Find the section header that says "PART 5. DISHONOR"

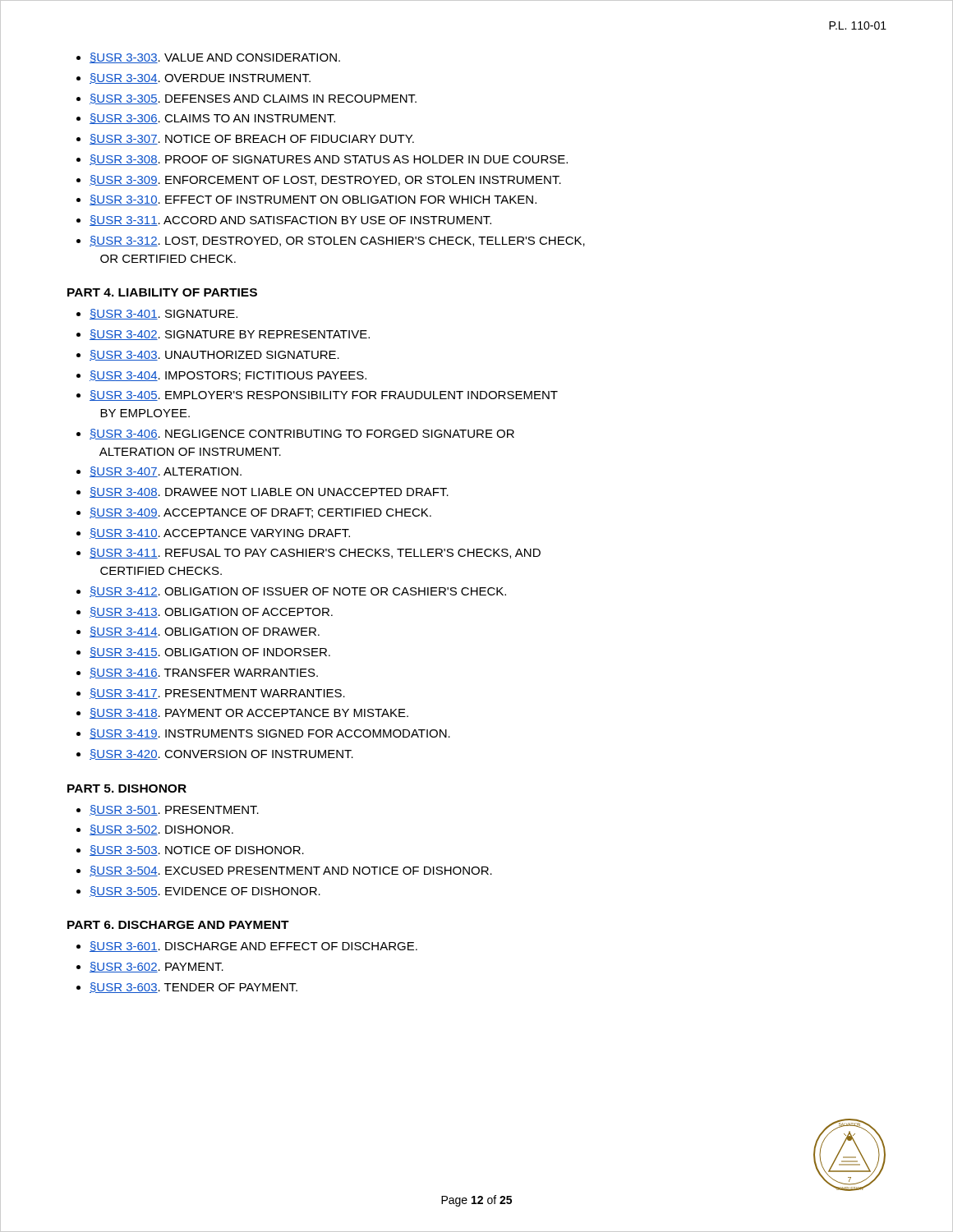tap(127, 788)
